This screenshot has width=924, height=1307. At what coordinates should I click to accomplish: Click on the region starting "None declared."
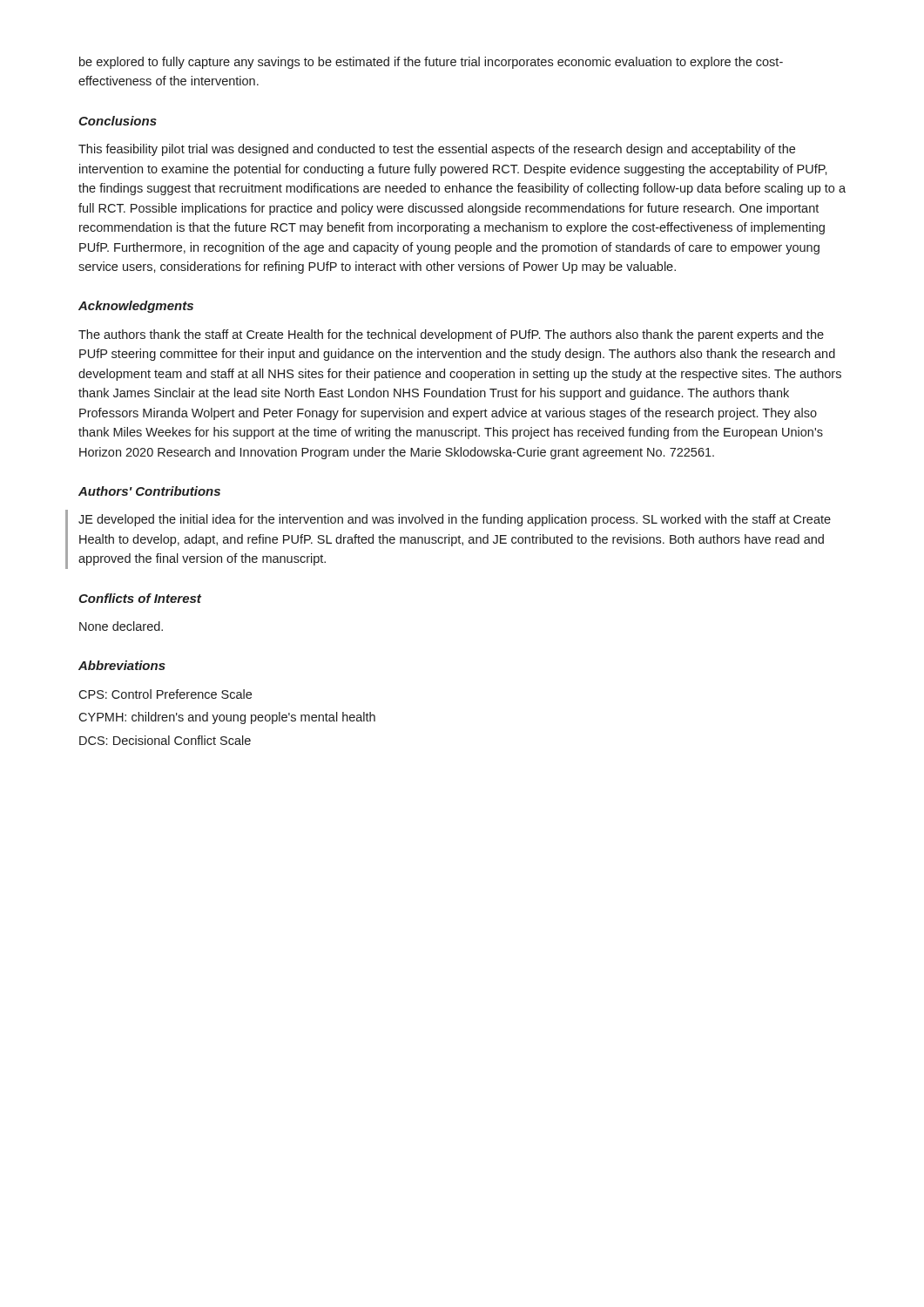(121, 626)
